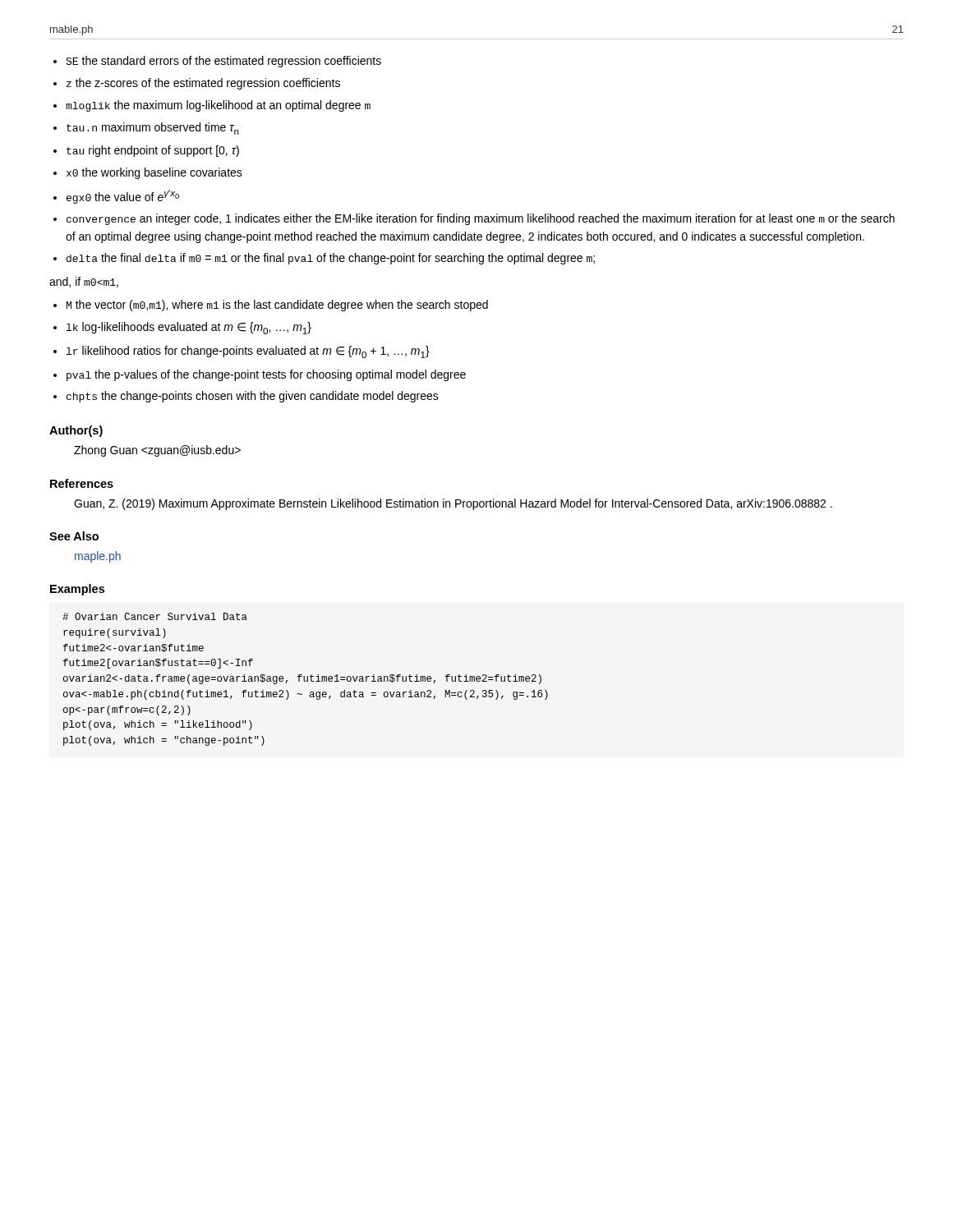The image size is (953, 1232).
Task: Locate the text block containing "Ovarian Cancer Survival Data require(survival) futime2<-ovarian$futime"
Action: tap(476, 680)
